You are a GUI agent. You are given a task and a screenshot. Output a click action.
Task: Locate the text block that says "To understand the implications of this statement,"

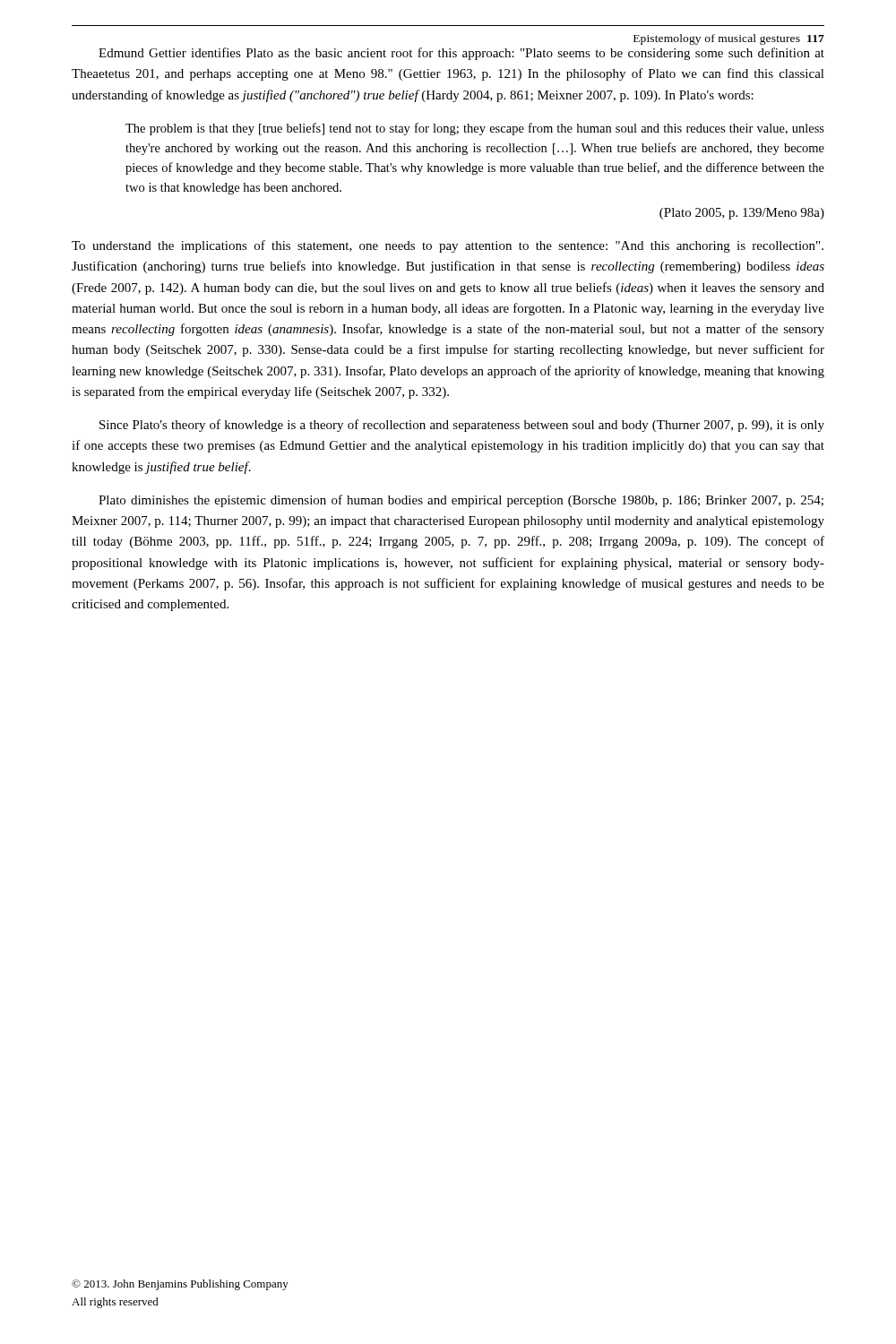[448, 319]
